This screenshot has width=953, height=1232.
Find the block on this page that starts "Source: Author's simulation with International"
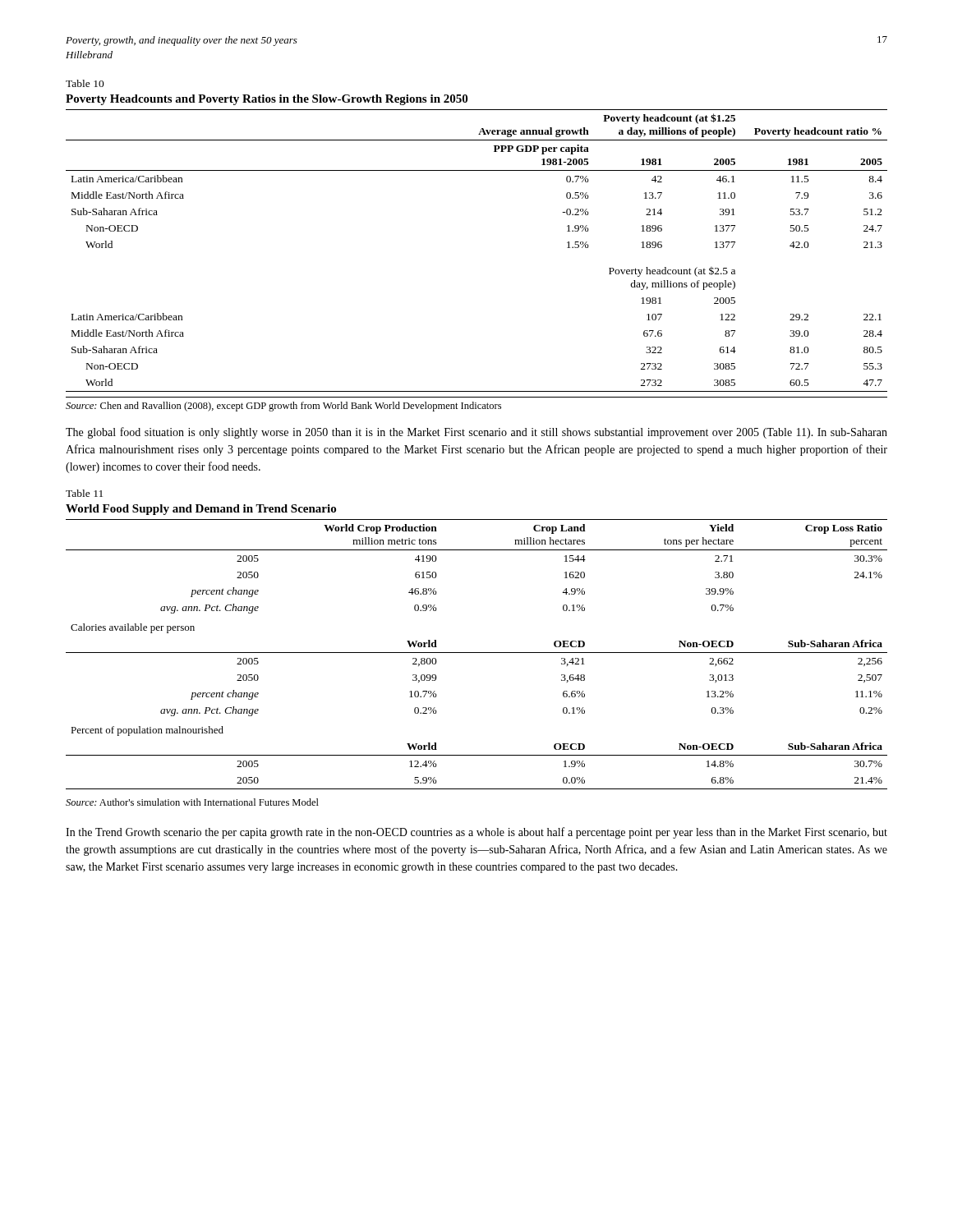[x=192, y=803]
